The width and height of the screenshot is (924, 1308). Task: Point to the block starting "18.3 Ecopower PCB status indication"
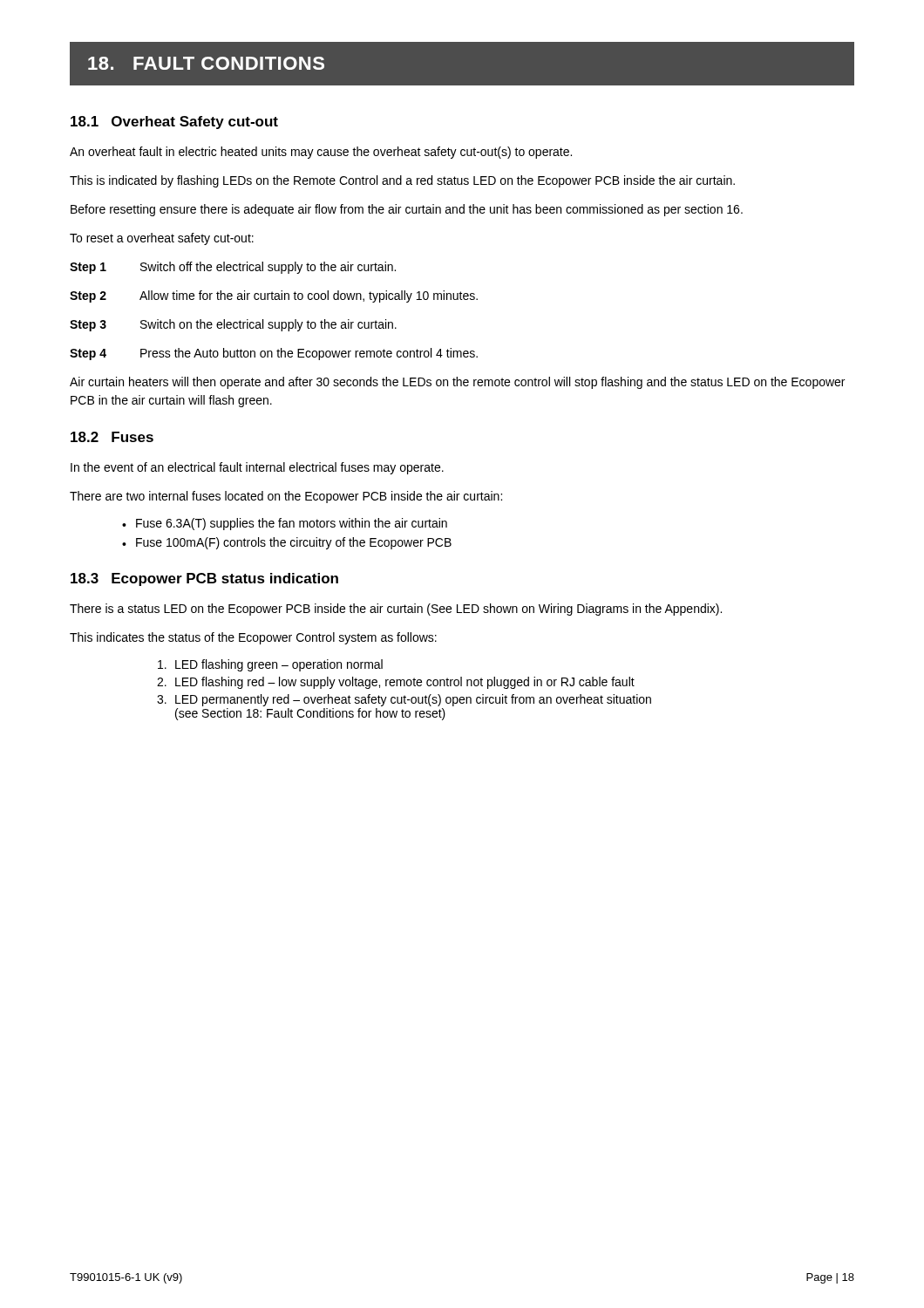[x=204, y=579]
